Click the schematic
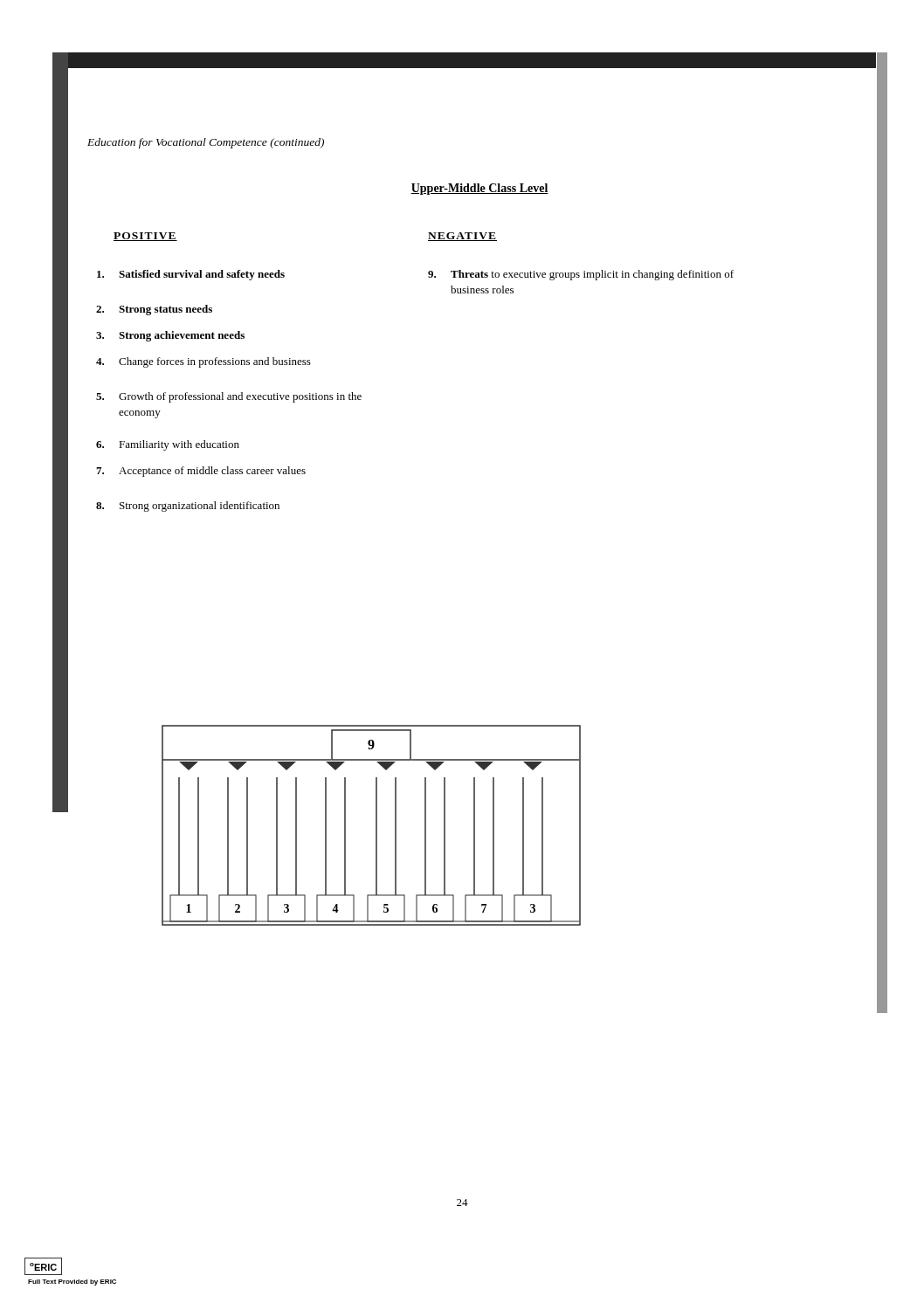 pos(371,827)
